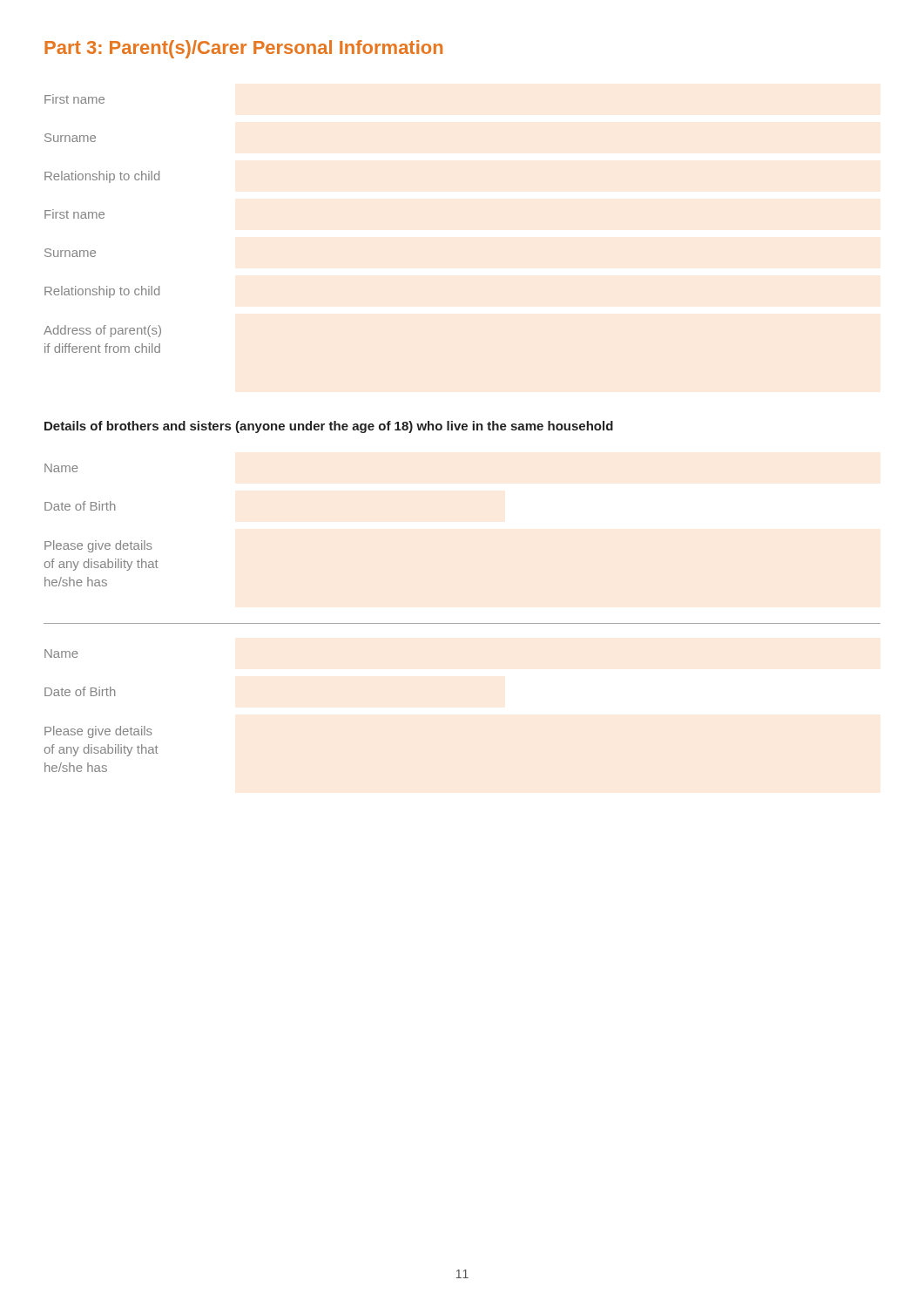Screen dimensions: 1307x924
Task: Select the region starting "Address of parent(s)if different from child"
Action: [x=102, y=331]
